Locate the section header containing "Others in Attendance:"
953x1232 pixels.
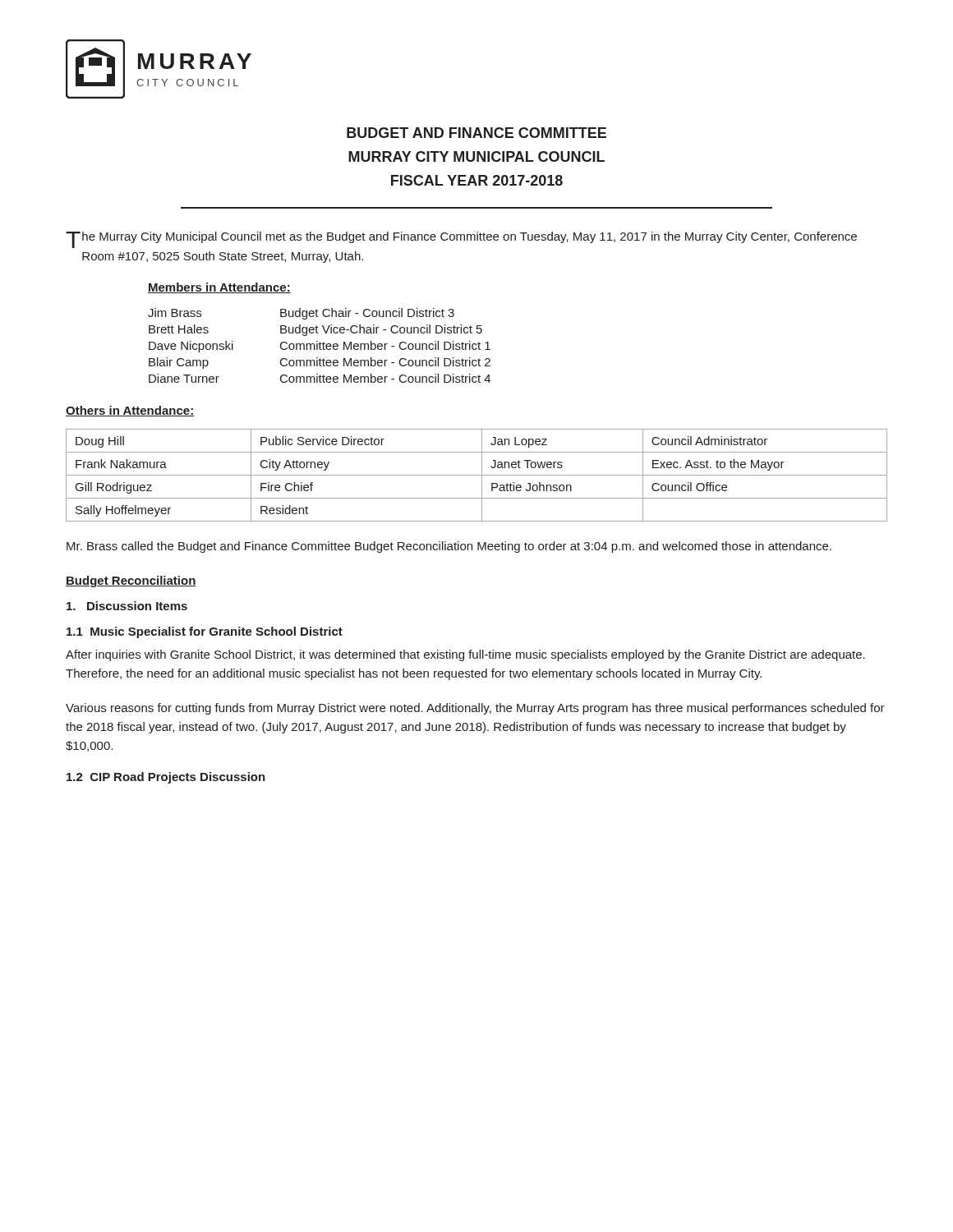coord(130,410)
